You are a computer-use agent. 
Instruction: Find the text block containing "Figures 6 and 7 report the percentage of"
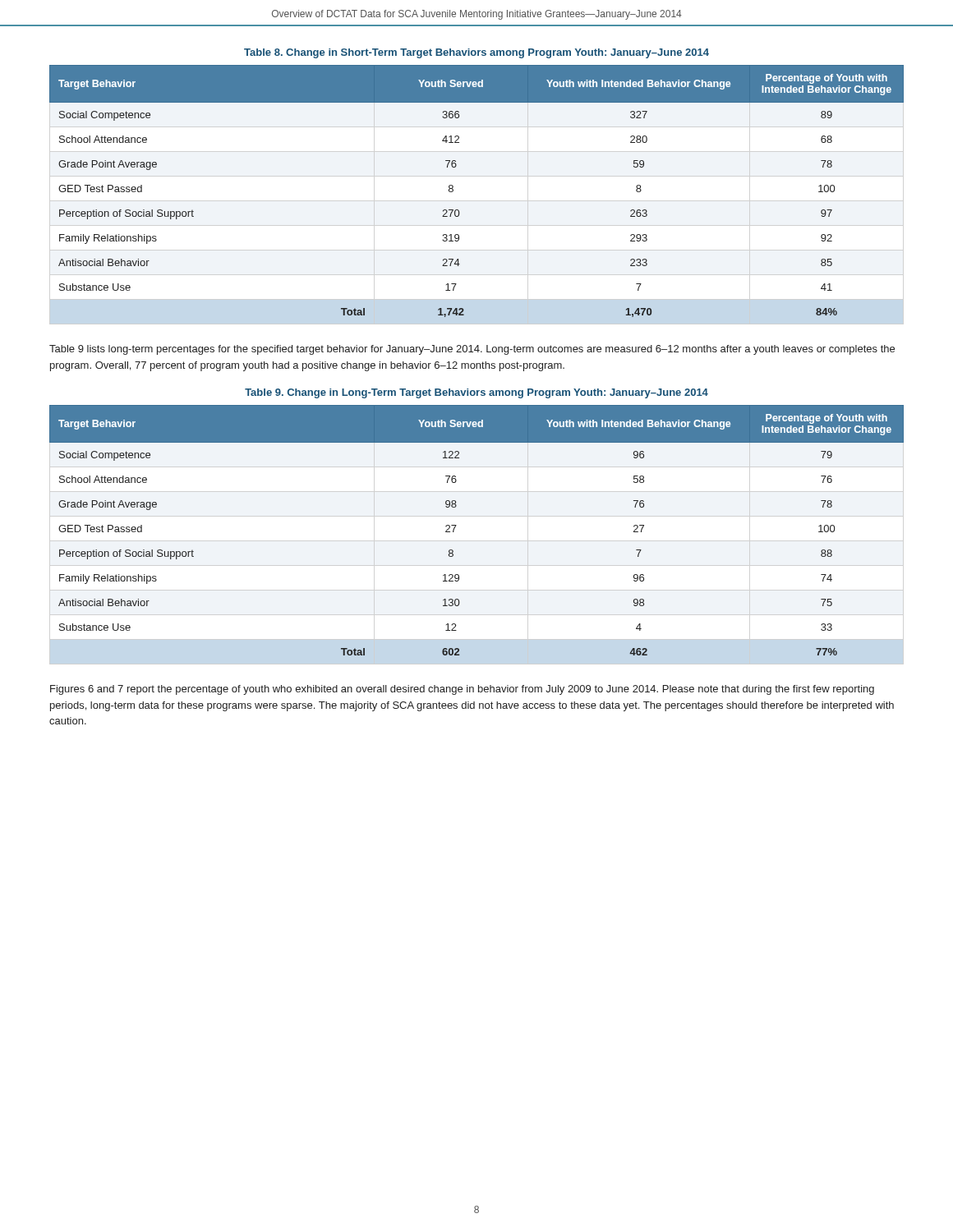[x=472, y=705]
